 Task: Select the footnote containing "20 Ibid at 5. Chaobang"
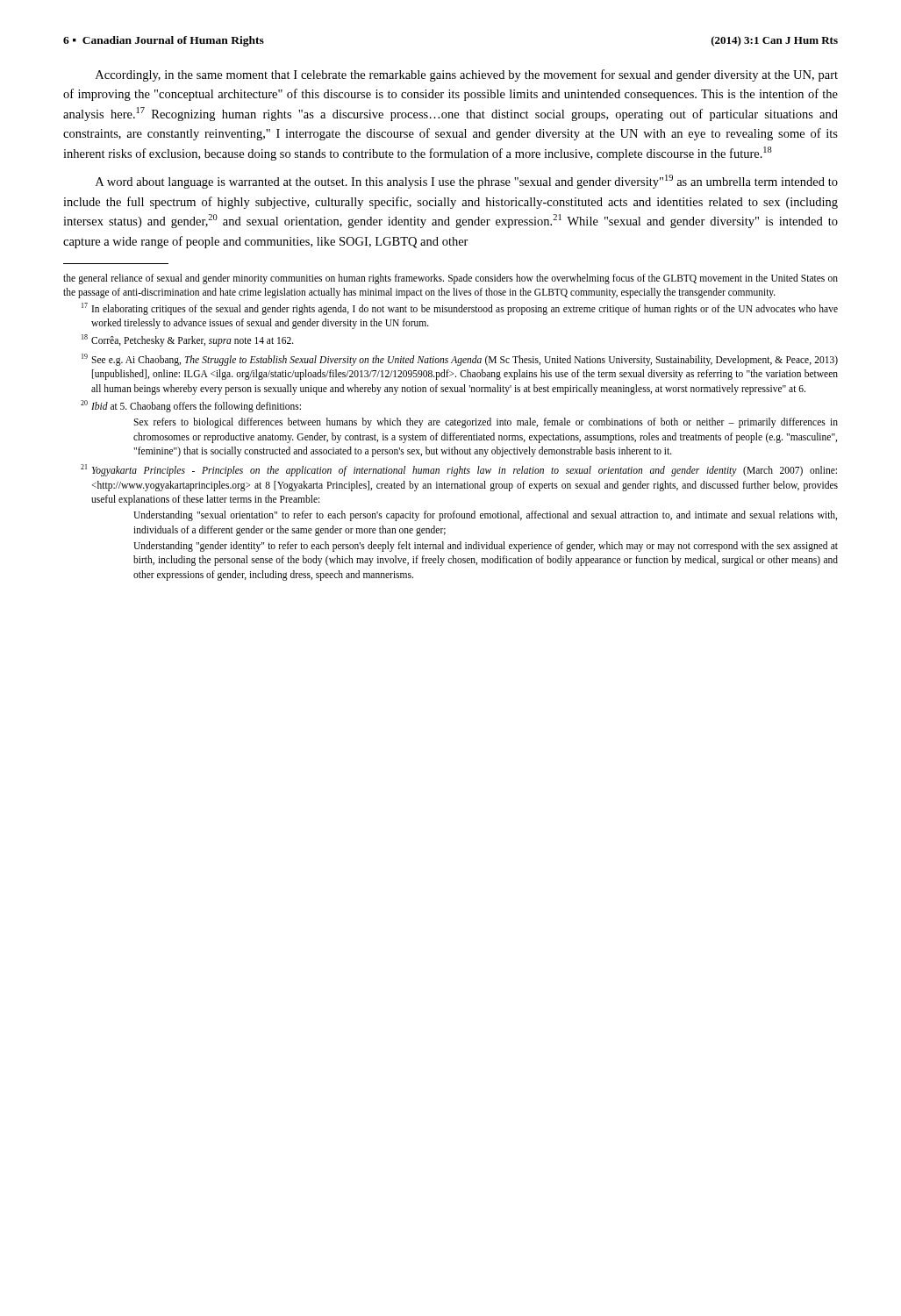pos(450,430)
